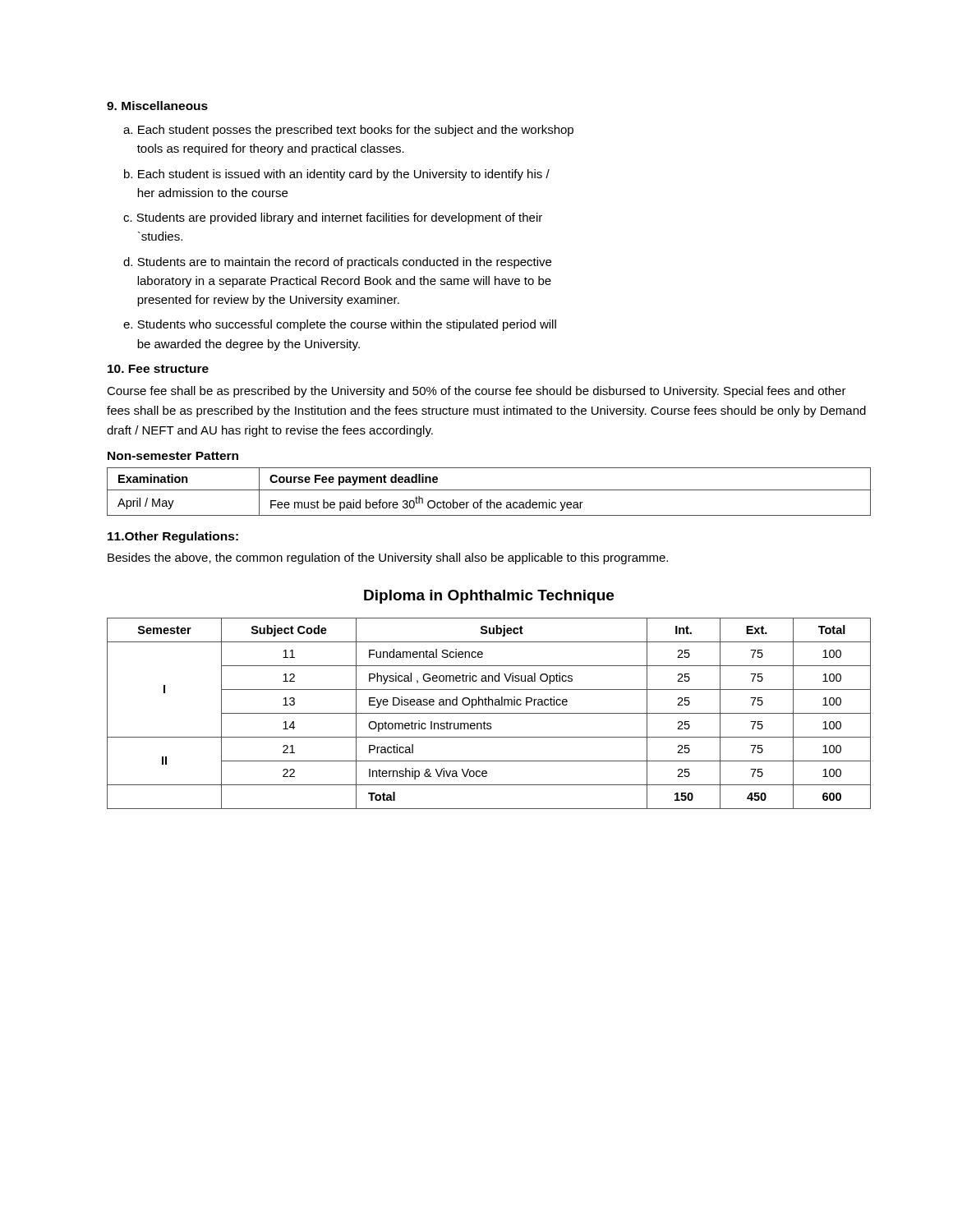Locate the block of text that opens with "a. Each student posses"

click(349, 139)
